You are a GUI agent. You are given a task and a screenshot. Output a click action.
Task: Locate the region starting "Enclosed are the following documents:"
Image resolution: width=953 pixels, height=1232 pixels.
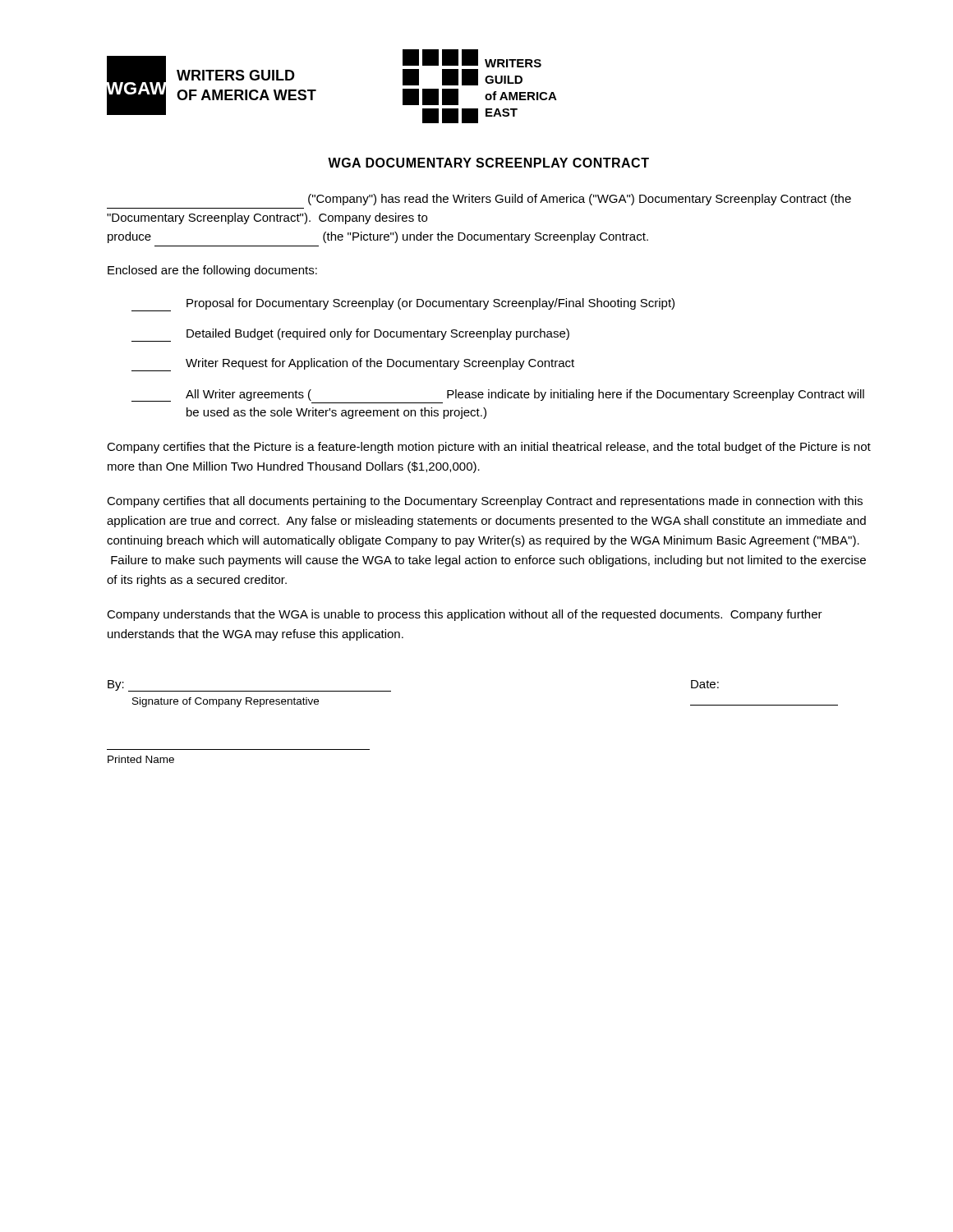click(212, 269)
